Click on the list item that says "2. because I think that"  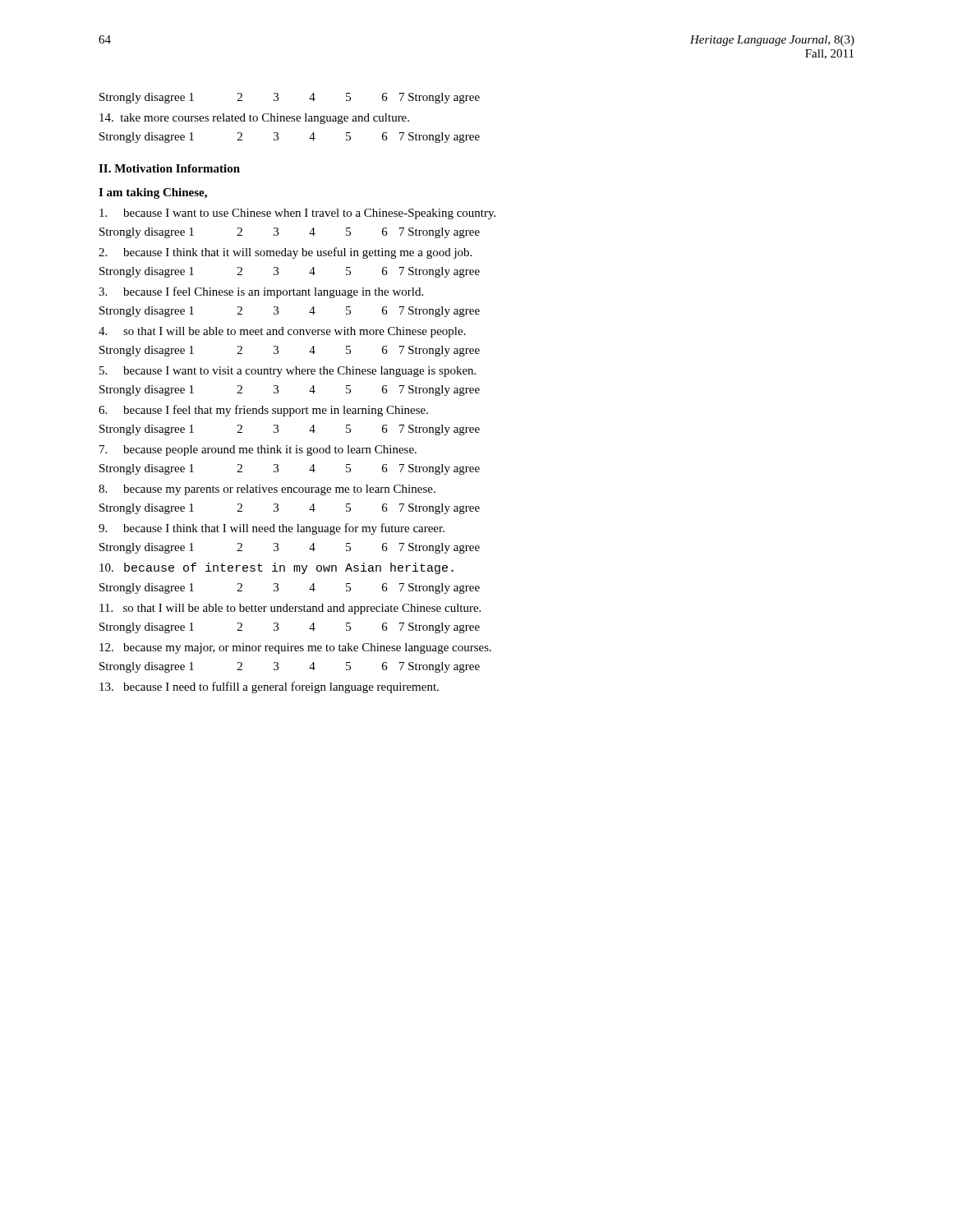(x=286, y=252)
